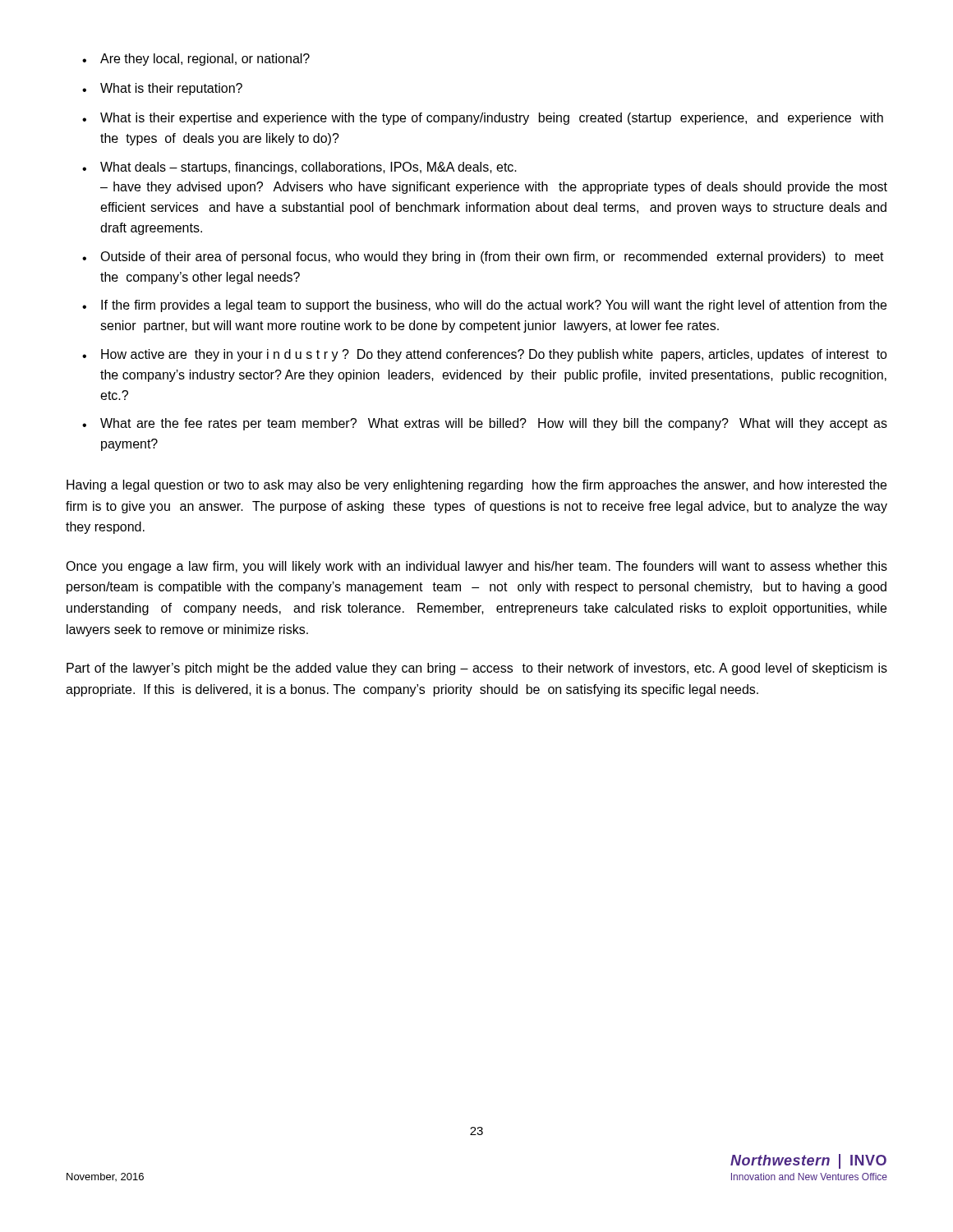Find the region starting "Once you engage"

click(476, 598)
